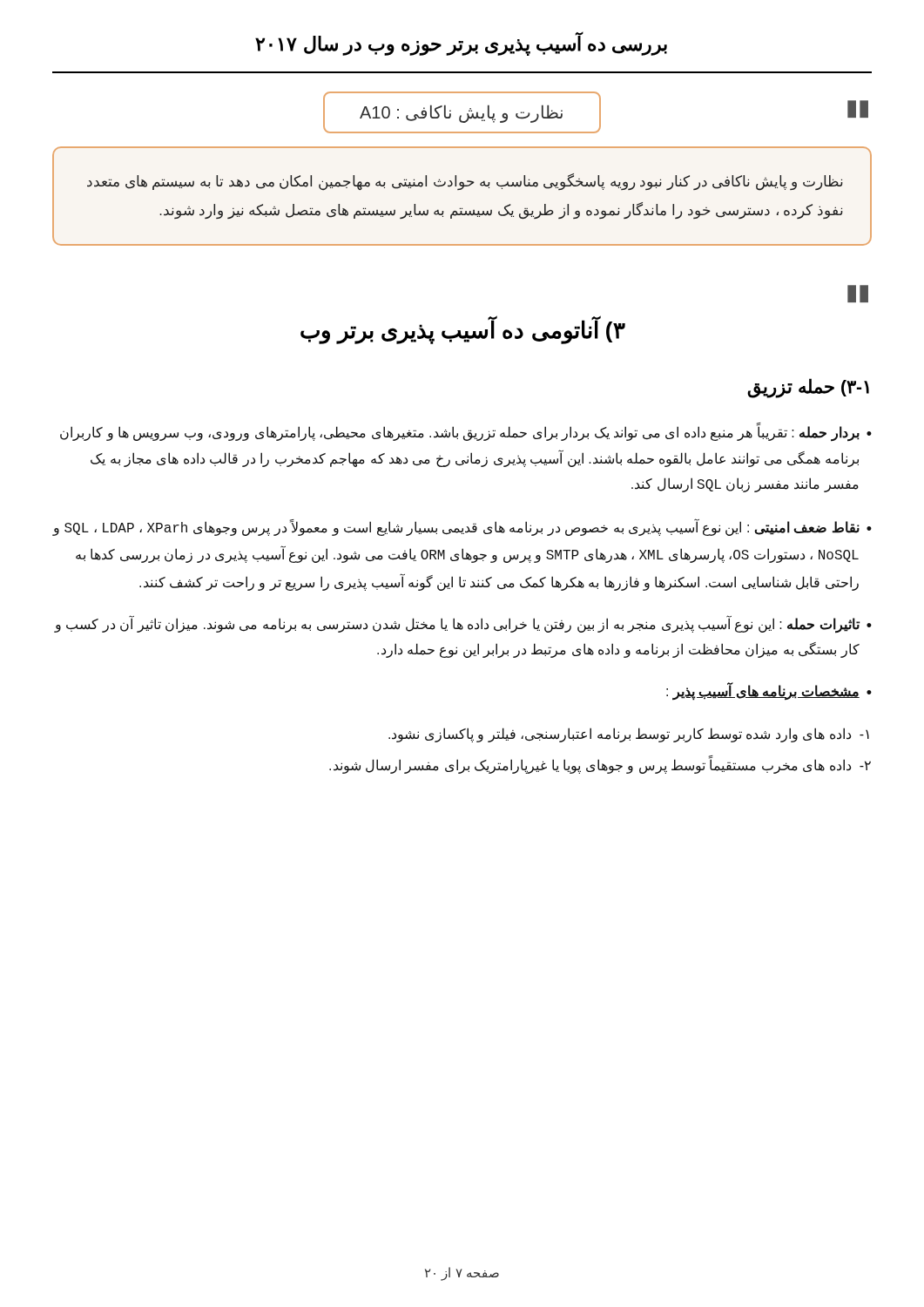Find the text block with the text "نظارت و پایش ناکافی در کنار نبود رویه"
The height and width of the screenshot is (1307, 924).
(x=465, y=196)
